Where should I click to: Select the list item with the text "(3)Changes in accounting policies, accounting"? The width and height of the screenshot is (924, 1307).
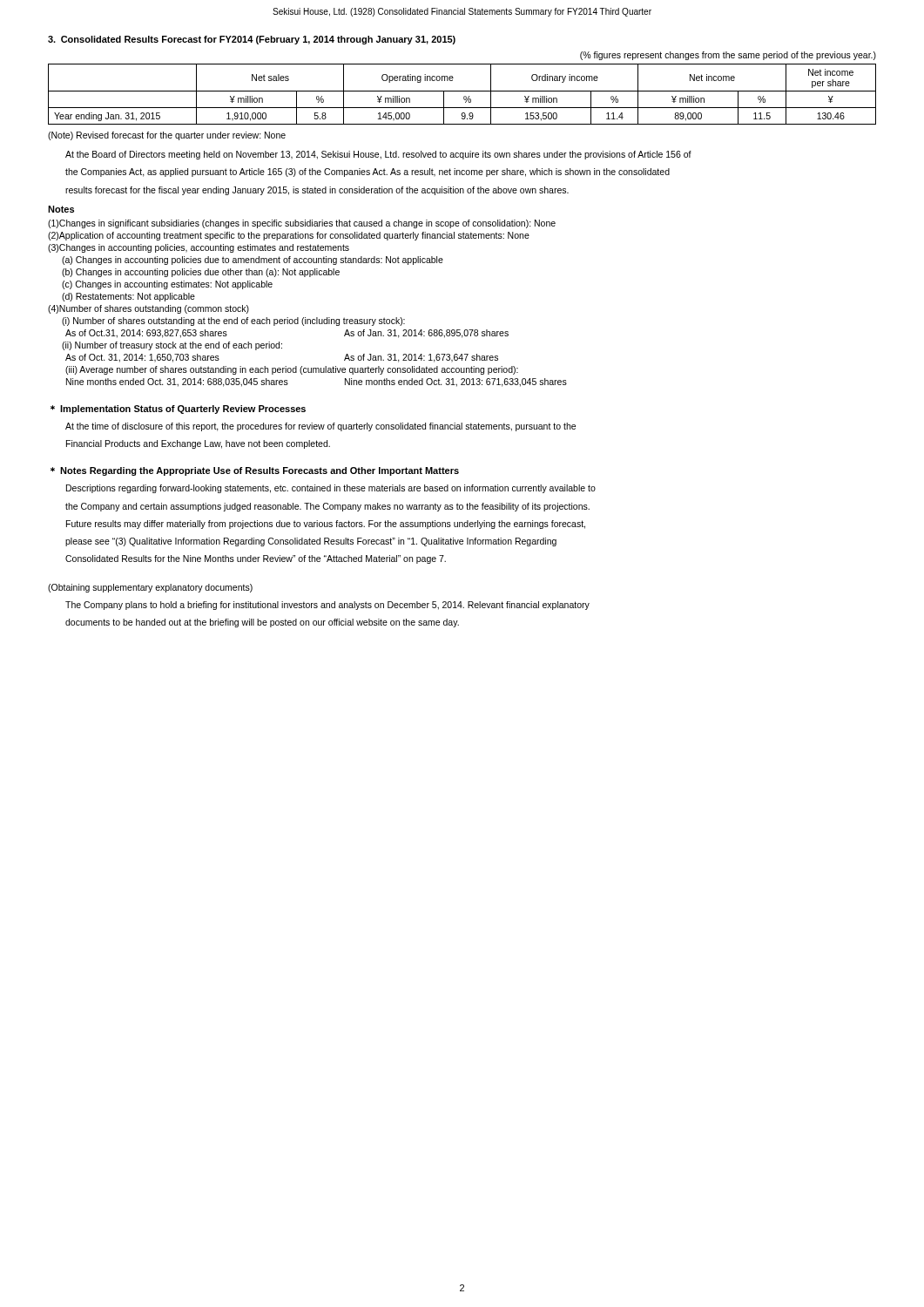[199, 247]
